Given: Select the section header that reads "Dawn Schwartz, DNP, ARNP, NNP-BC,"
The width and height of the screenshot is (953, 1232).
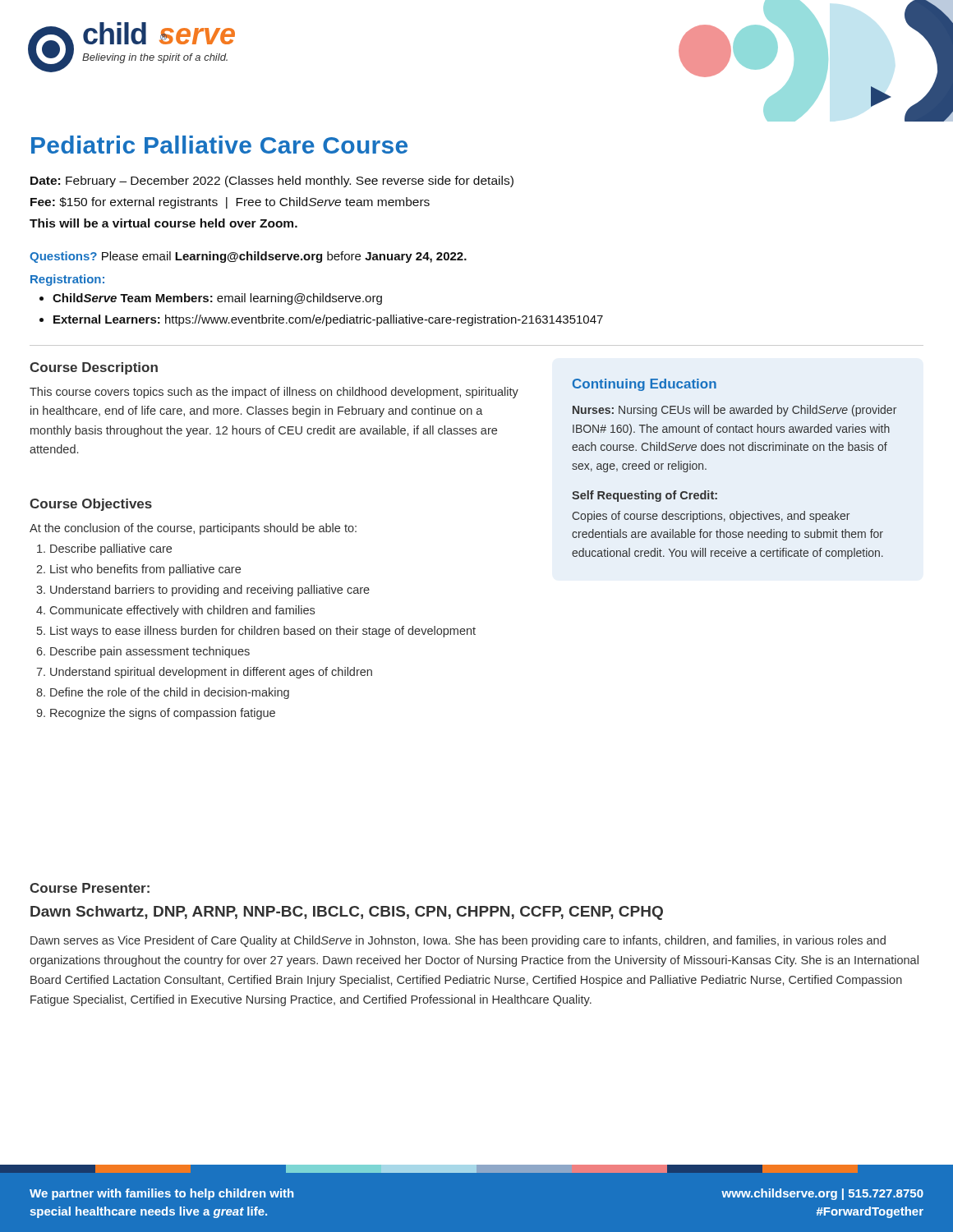Looking at the screenshot, I should click(347, 911).
